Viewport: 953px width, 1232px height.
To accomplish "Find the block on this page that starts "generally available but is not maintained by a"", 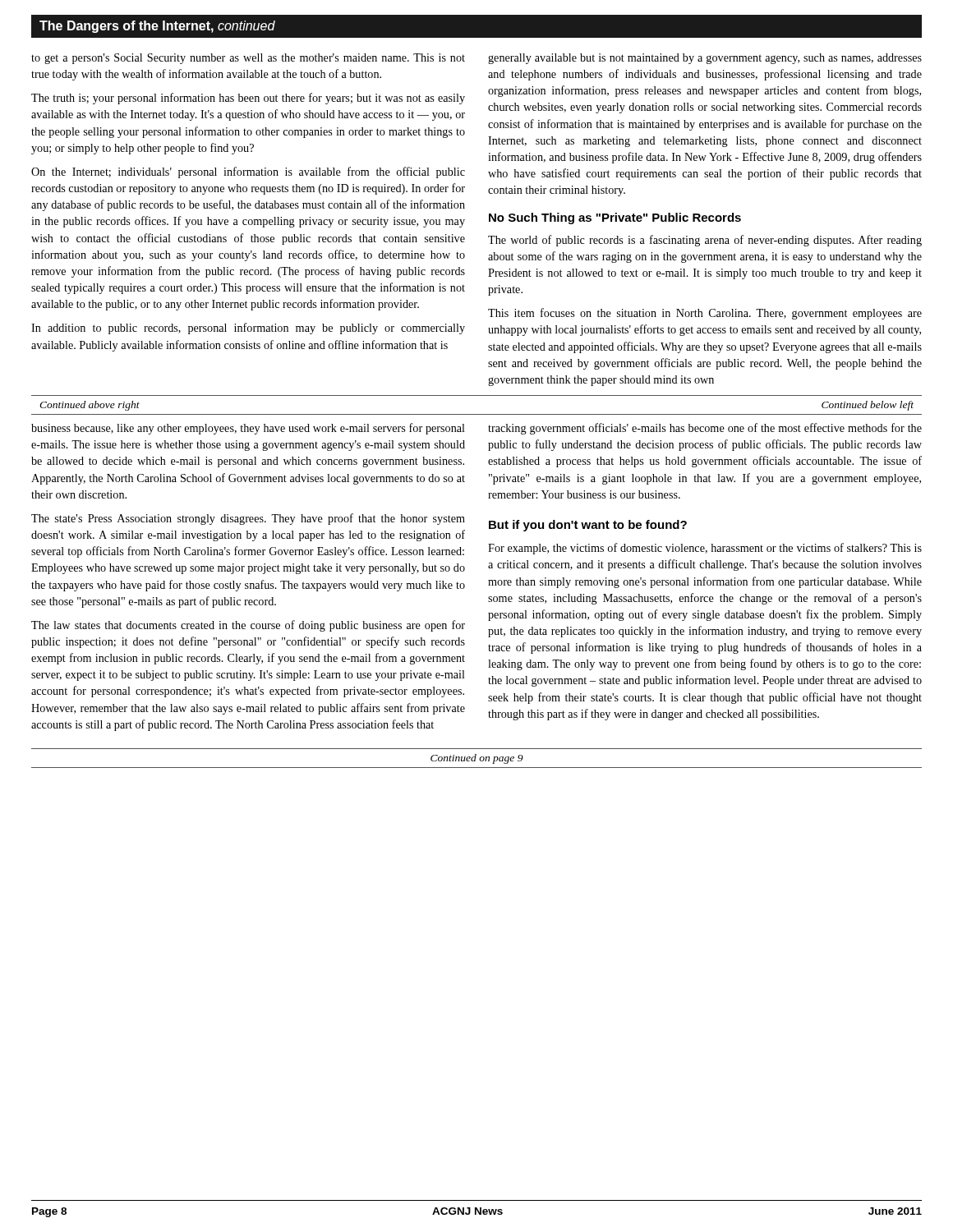I will (705, 124).
